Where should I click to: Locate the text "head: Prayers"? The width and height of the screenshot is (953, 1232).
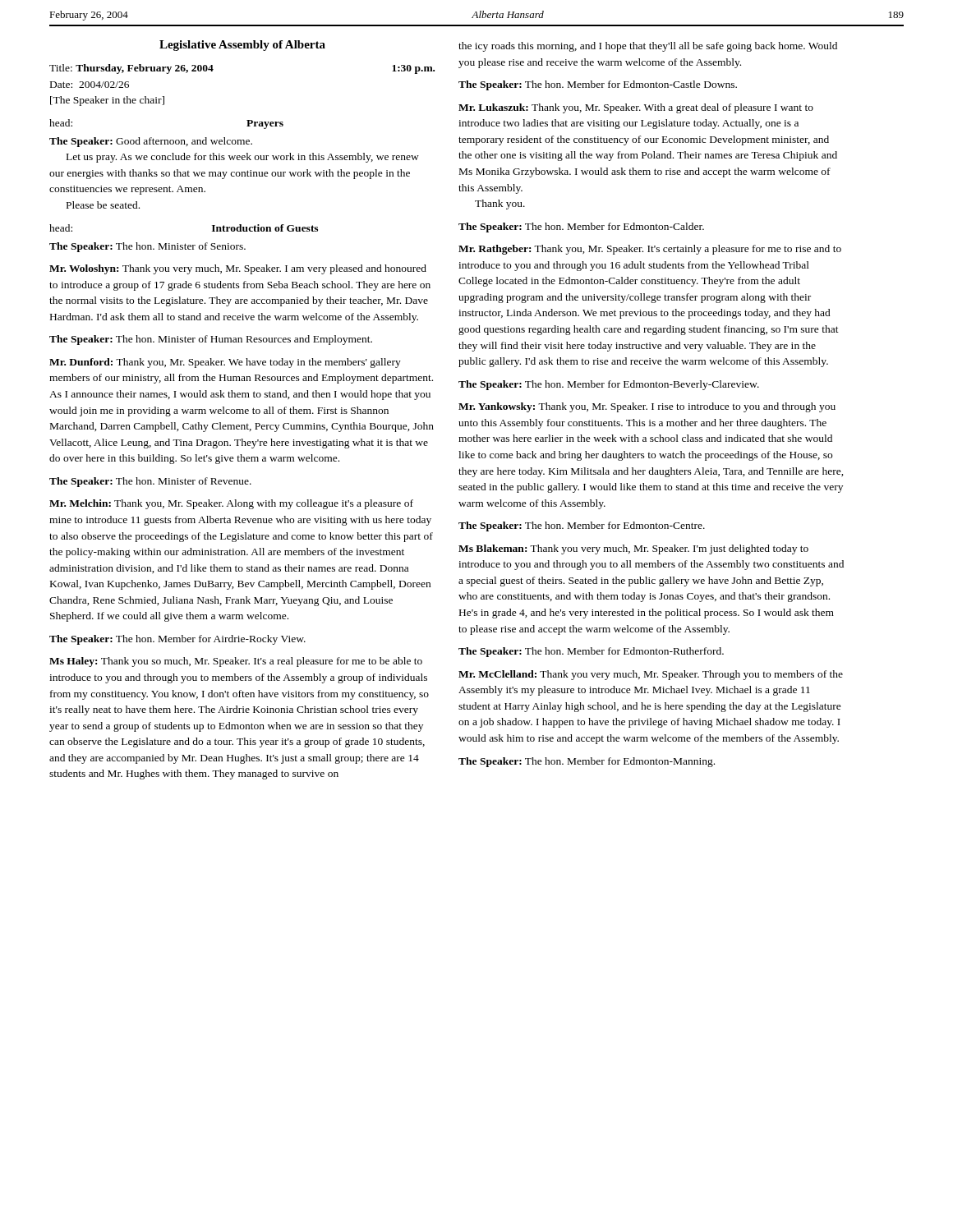point(242,123)
